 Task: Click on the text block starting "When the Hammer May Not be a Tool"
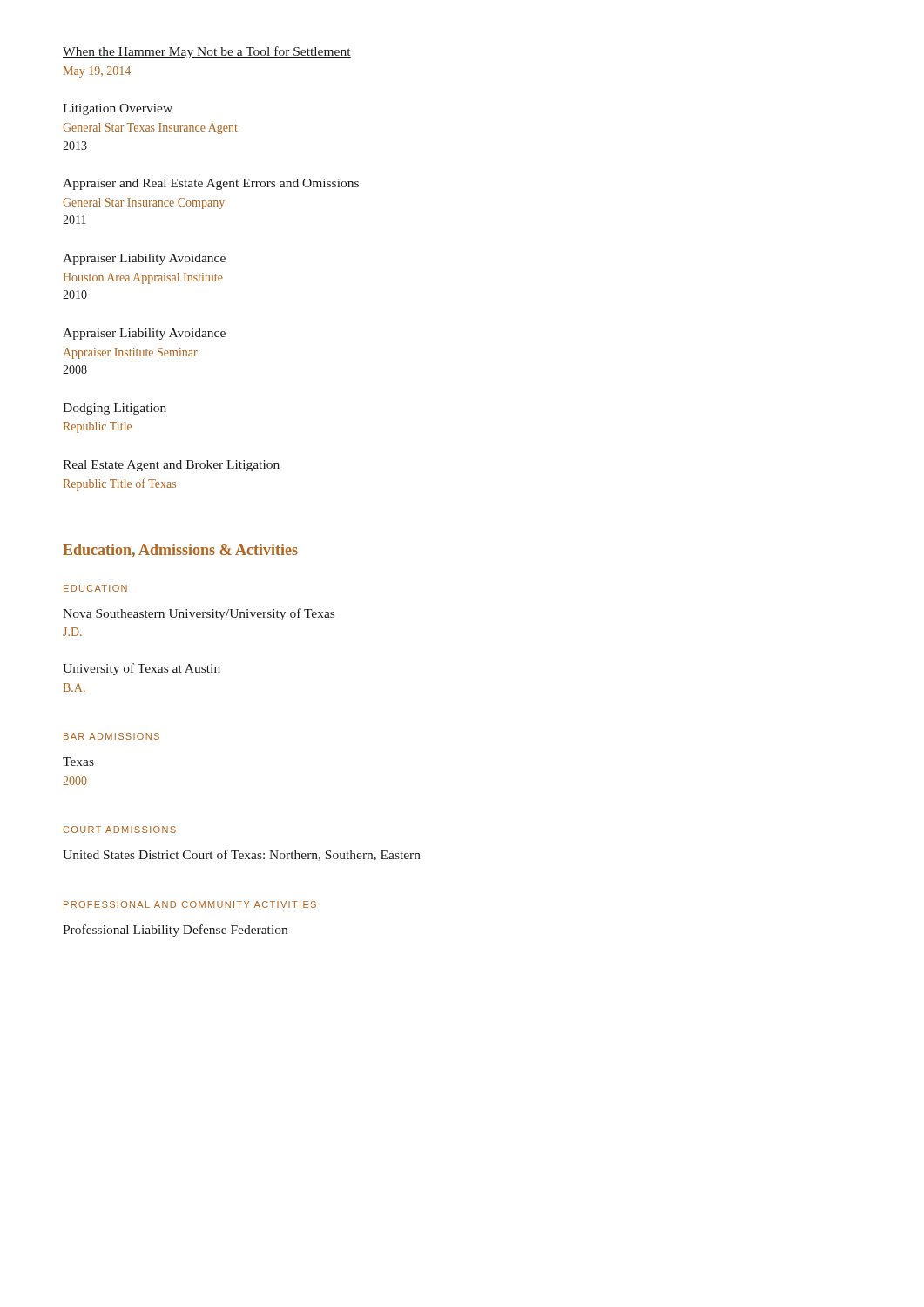point(207,52)
